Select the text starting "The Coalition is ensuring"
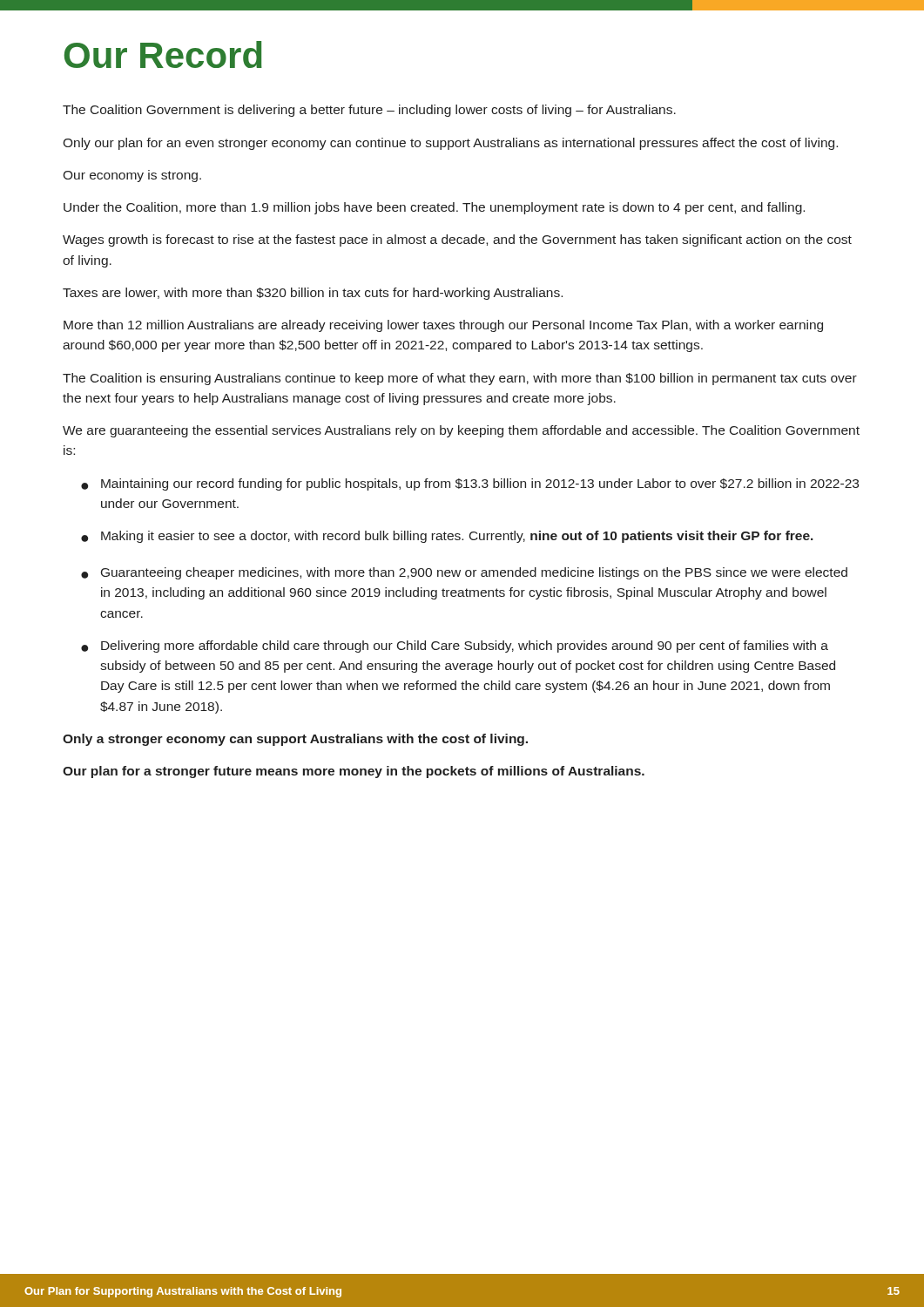This screenshot has width=924, height=1307. click(460, 387)
